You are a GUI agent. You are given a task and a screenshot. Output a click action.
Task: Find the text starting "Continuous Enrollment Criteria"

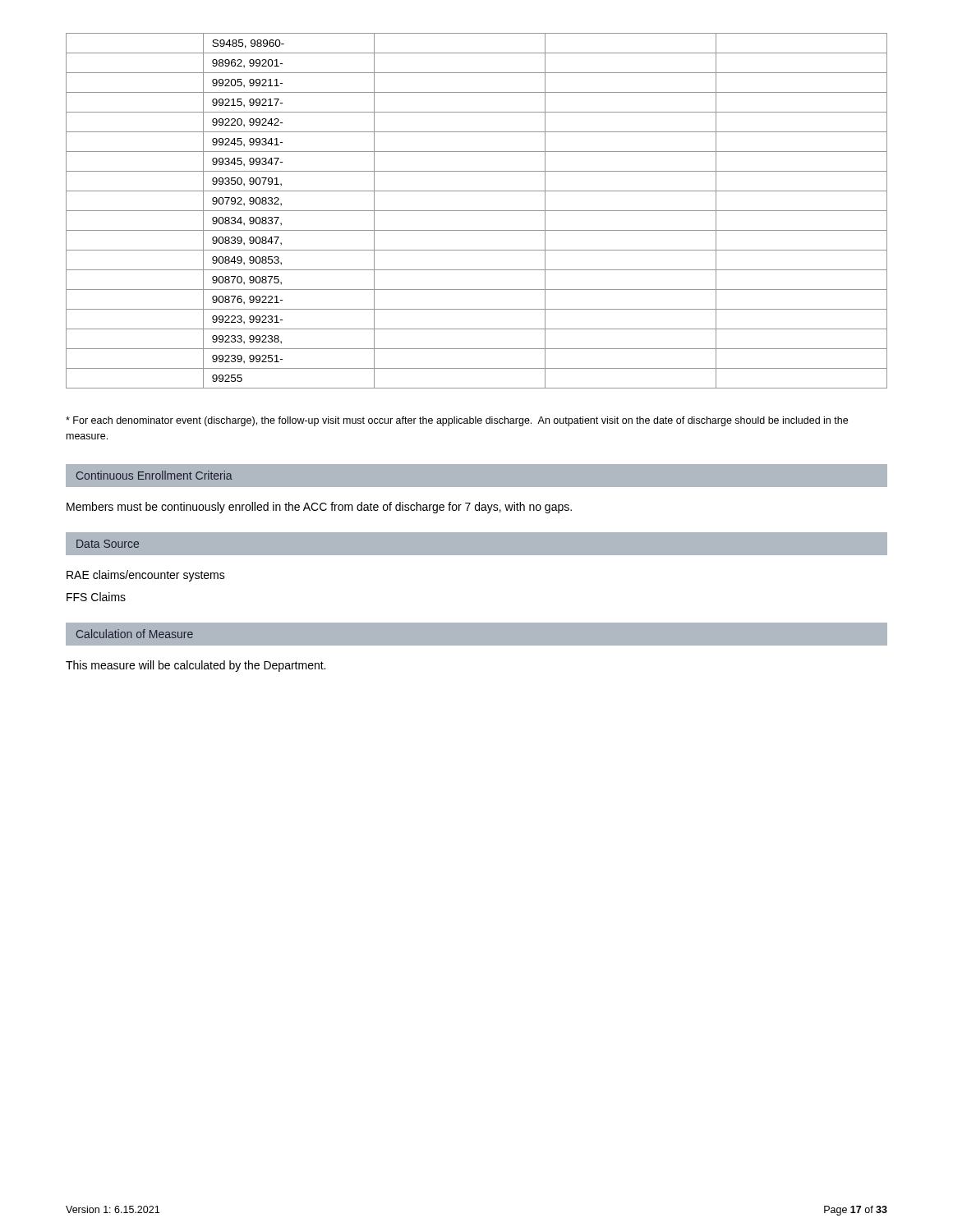154,475
